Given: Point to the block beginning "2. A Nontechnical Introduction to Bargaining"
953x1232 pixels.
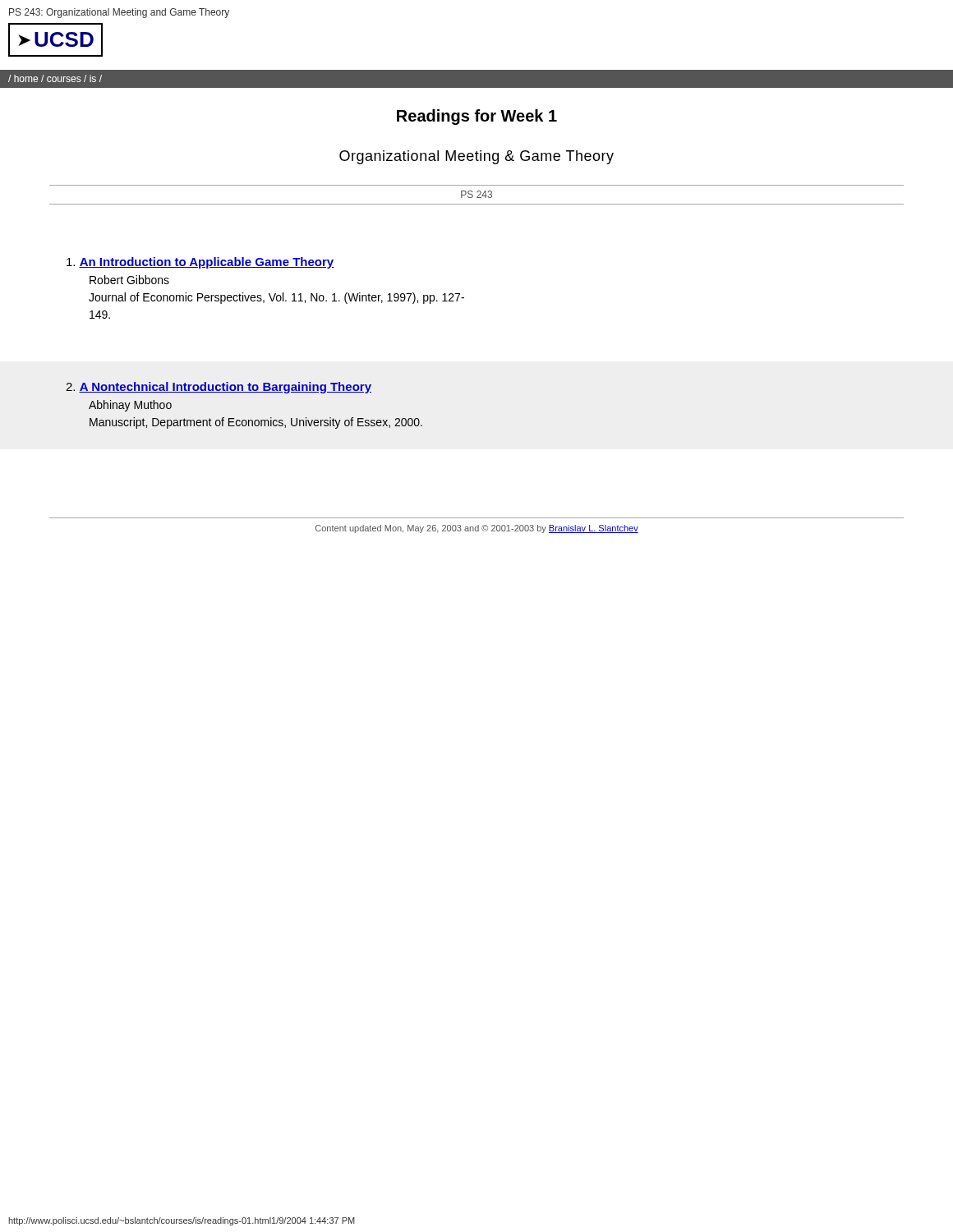Looking at the screenshot, I should (219, 388).
